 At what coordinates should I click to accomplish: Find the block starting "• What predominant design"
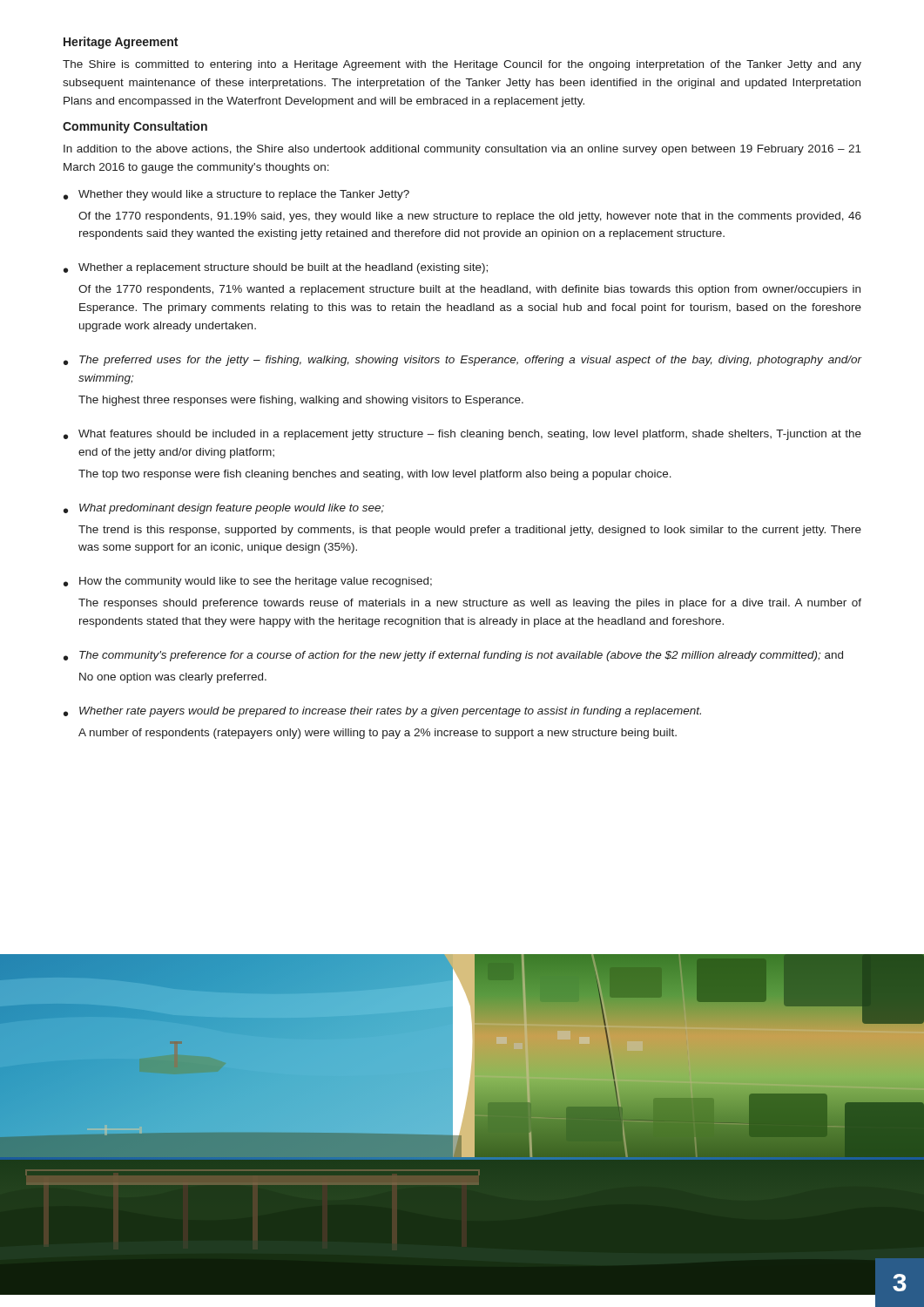pyautogui.click(x=462, y=531)
